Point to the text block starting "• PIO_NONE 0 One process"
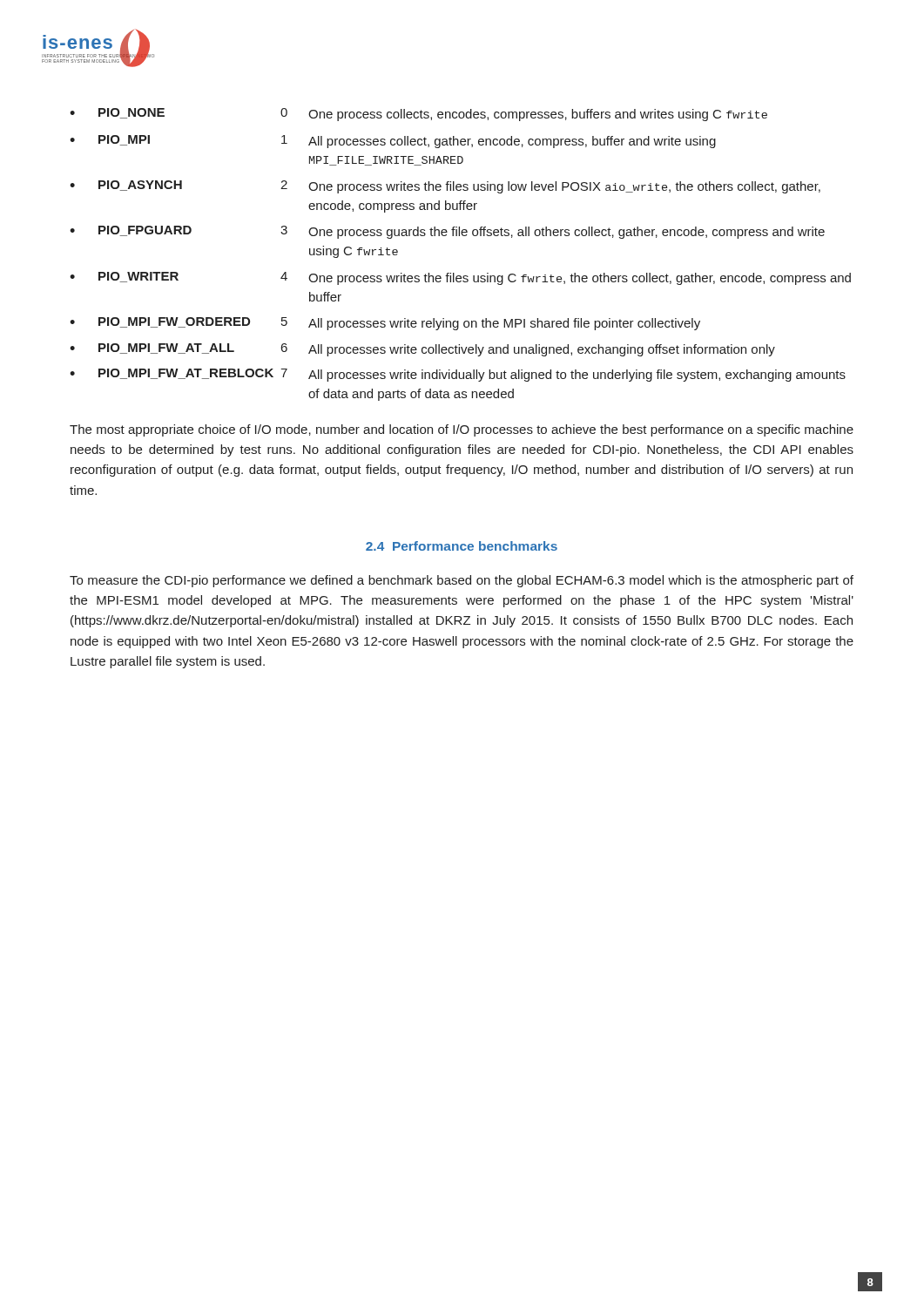The width and height of the screenshot is (924, 1307). [x=462, y=114]
